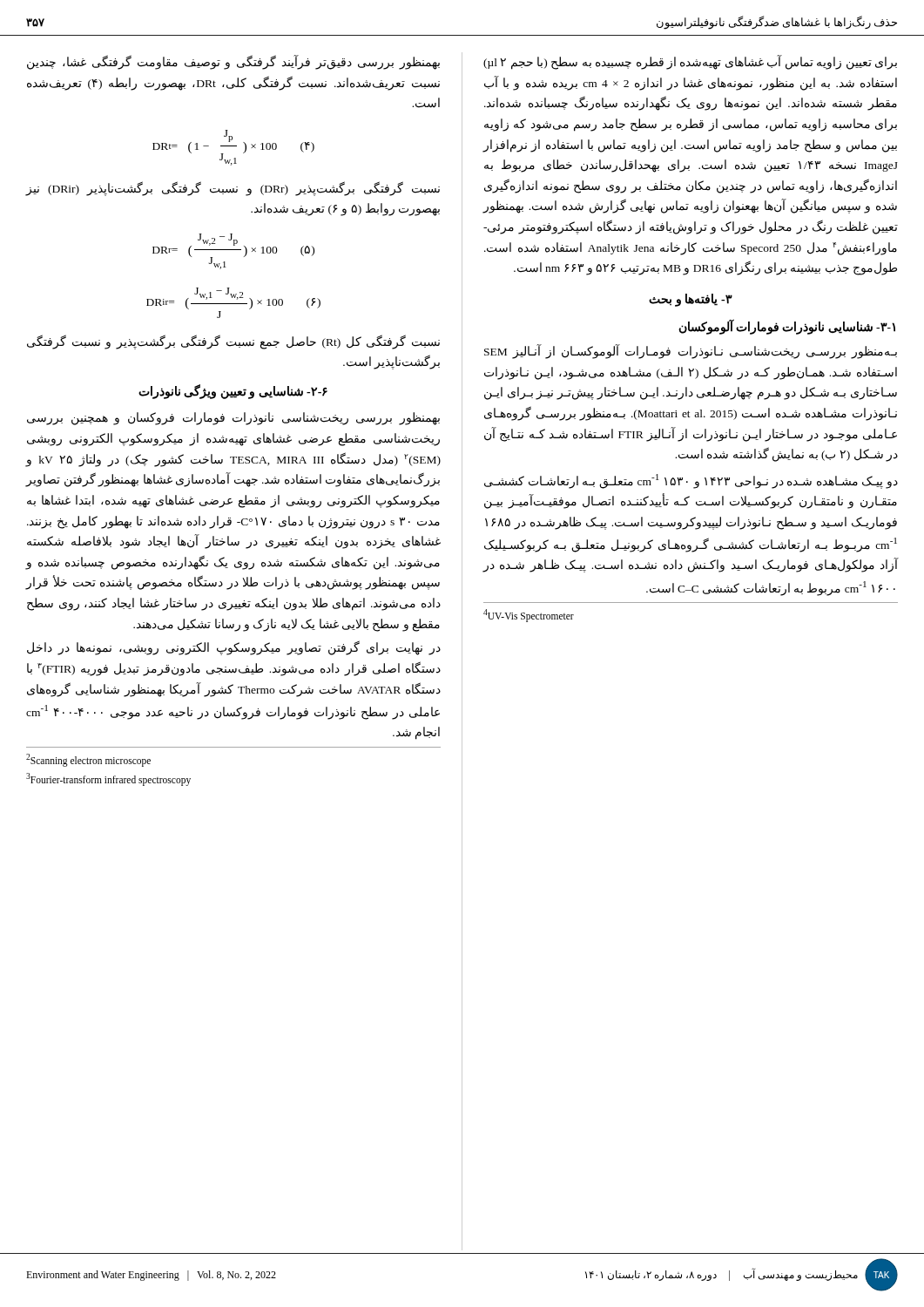Select the text block that reads "در نهایت برای گرفتن"
The width and height of the screenshot is (924, 1307).
pyautogui.click(x=233, y=691)
